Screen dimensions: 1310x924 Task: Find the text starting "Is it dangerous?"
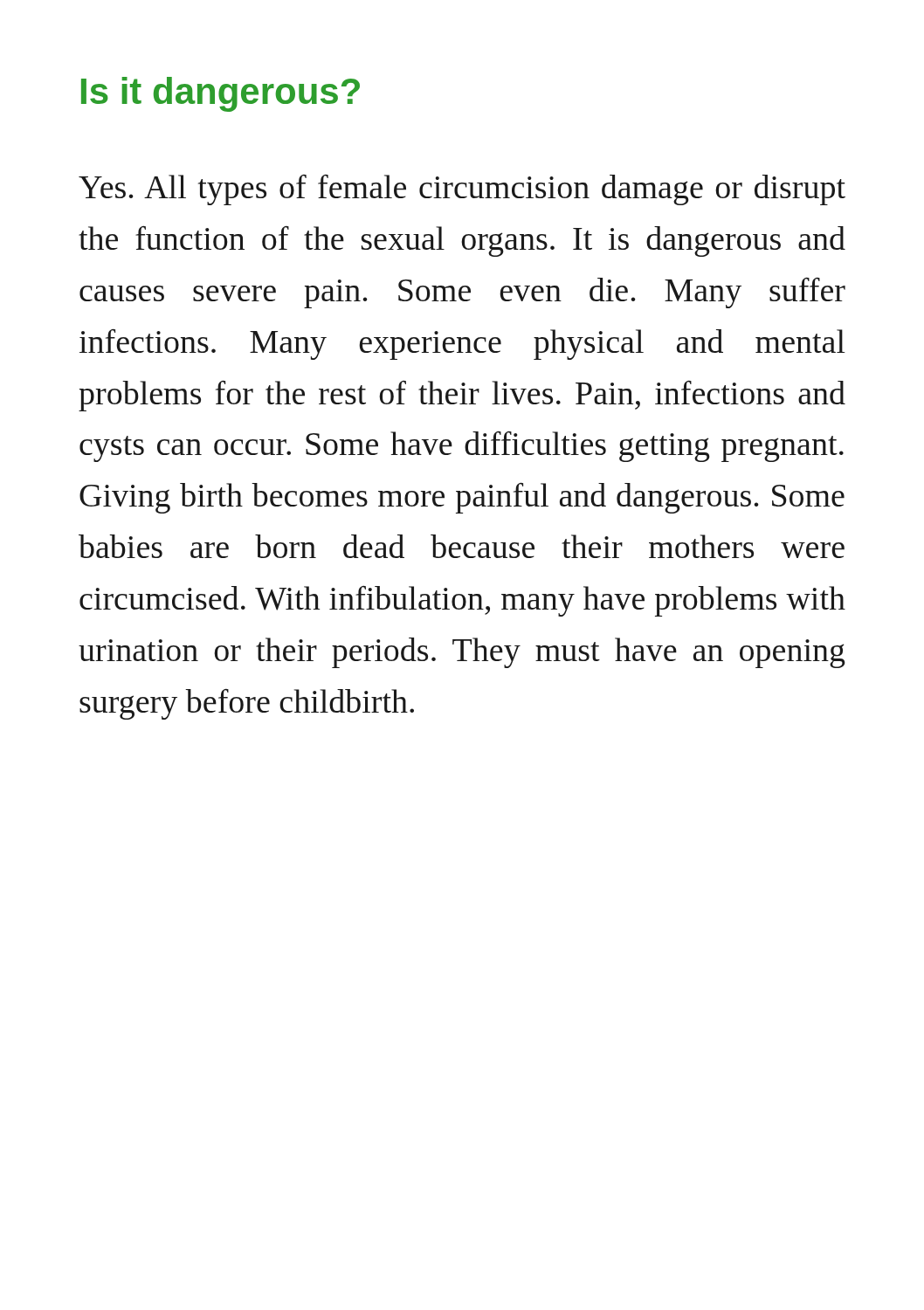pos(220,91)
